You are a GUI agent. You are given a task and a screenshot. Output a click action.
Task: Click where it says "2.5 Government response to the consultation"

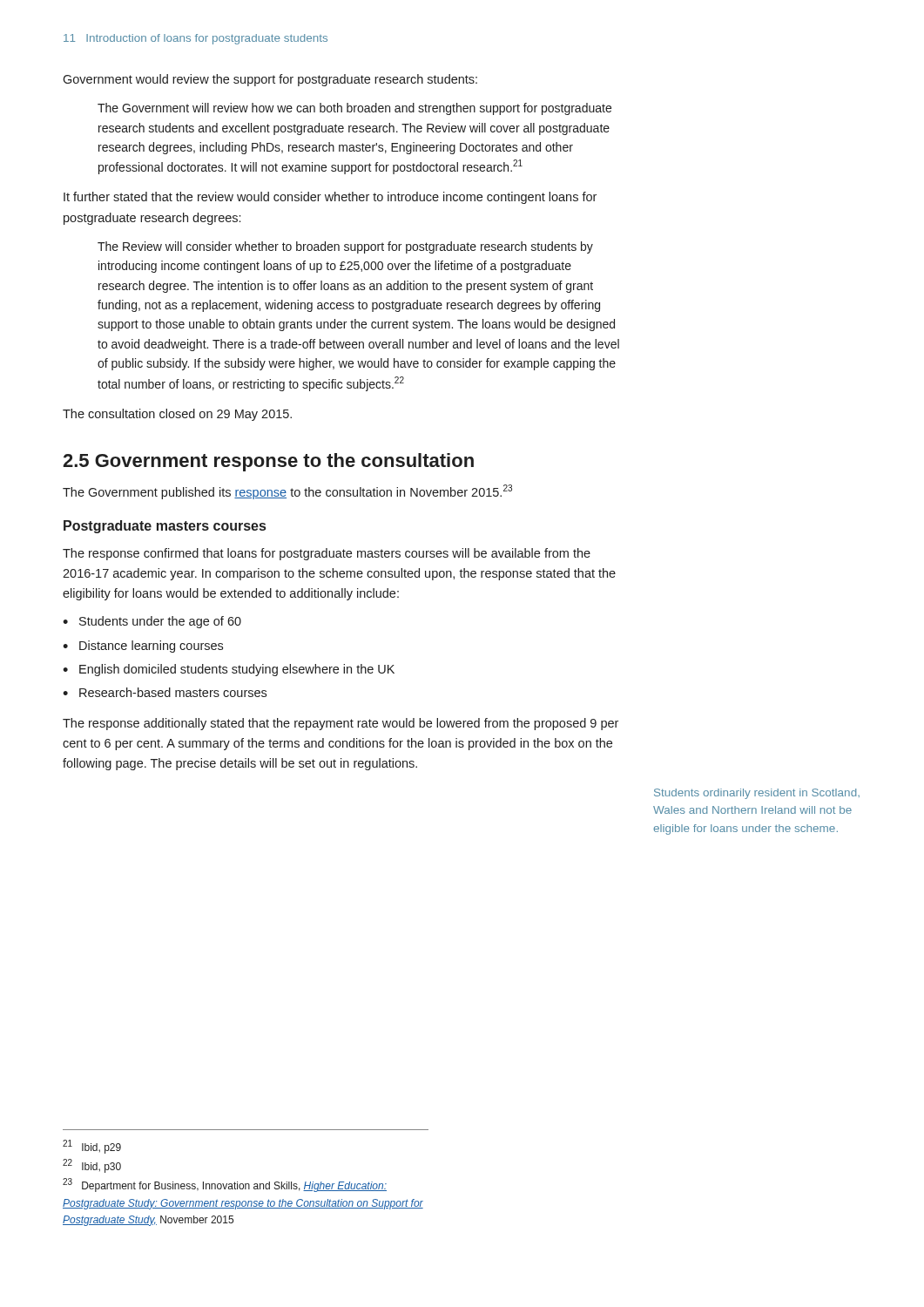pyautogui.click(x=269, y=460)
